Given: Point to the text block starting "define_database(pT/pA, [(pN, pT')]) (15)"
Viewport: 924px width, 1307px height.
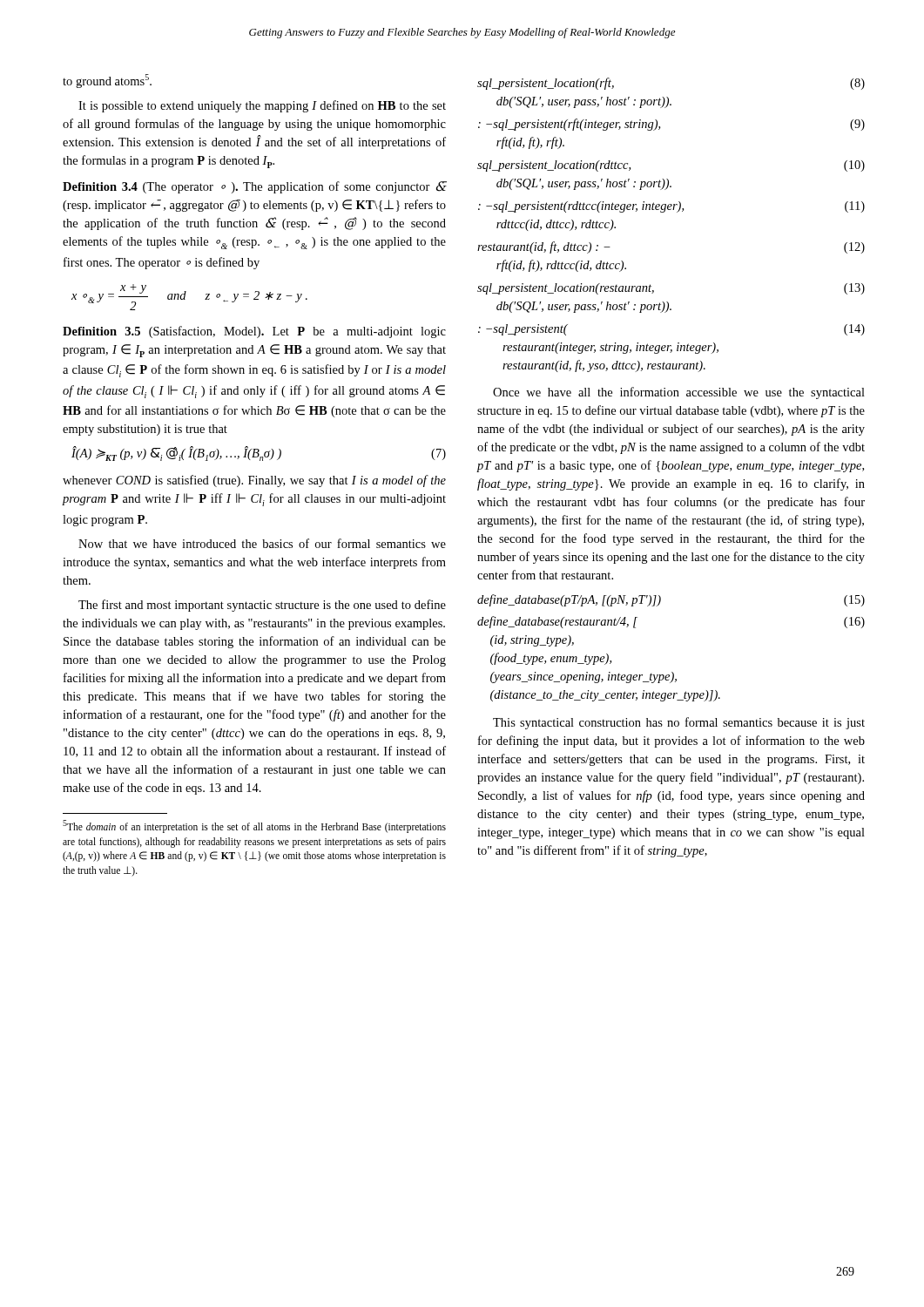Looking at the screenshot, I should click(671, 600).
